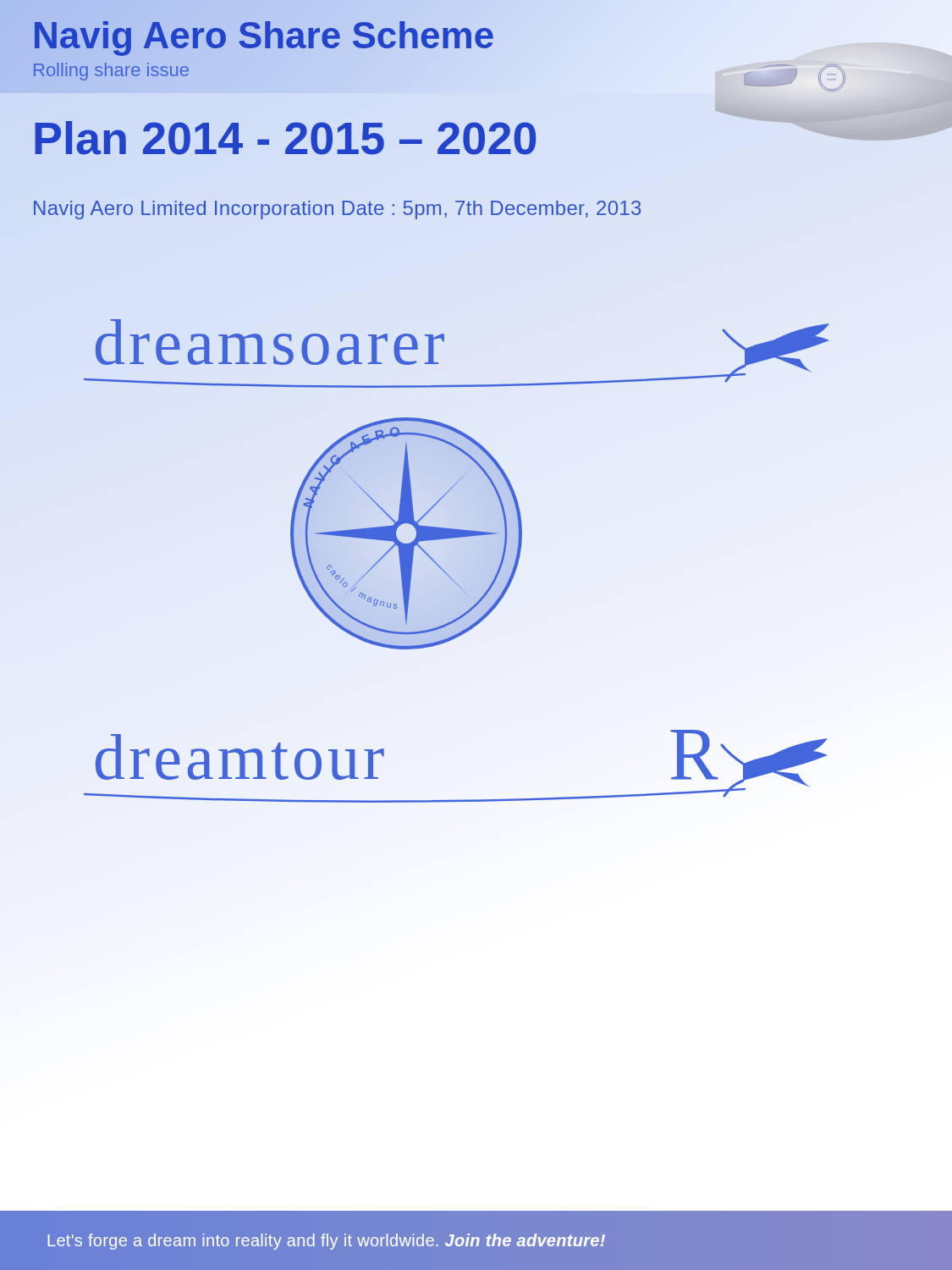
Task: Locate the text block containing "Navig Aero Limited Incorporation Date"
Action: [337, 208]
